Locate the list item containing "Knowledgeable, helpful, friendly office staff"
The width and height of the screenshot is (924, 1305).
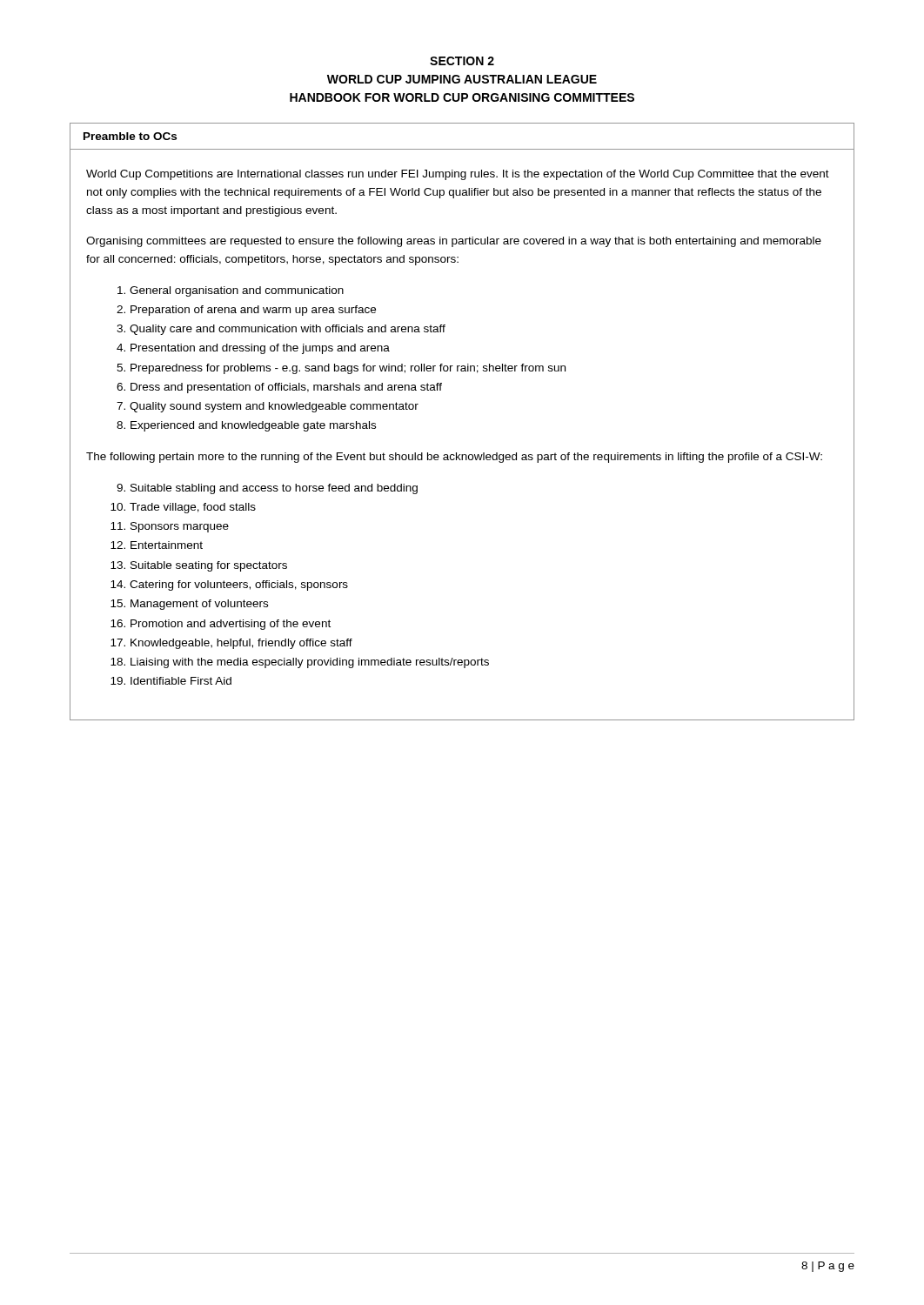(x=241, y=642)
